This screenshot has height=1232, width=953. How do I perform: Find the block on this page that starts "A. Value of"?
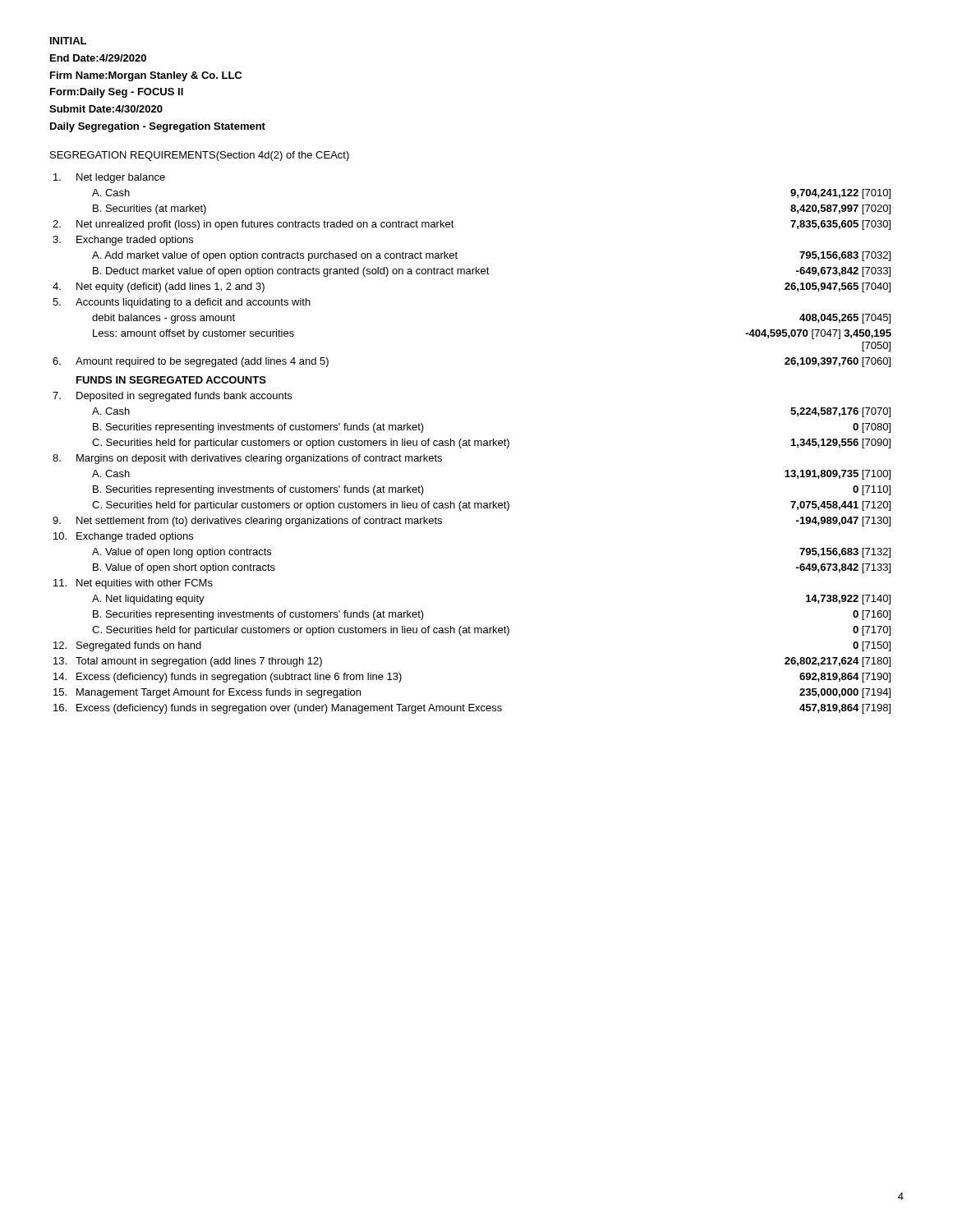[x=180, y=554]
